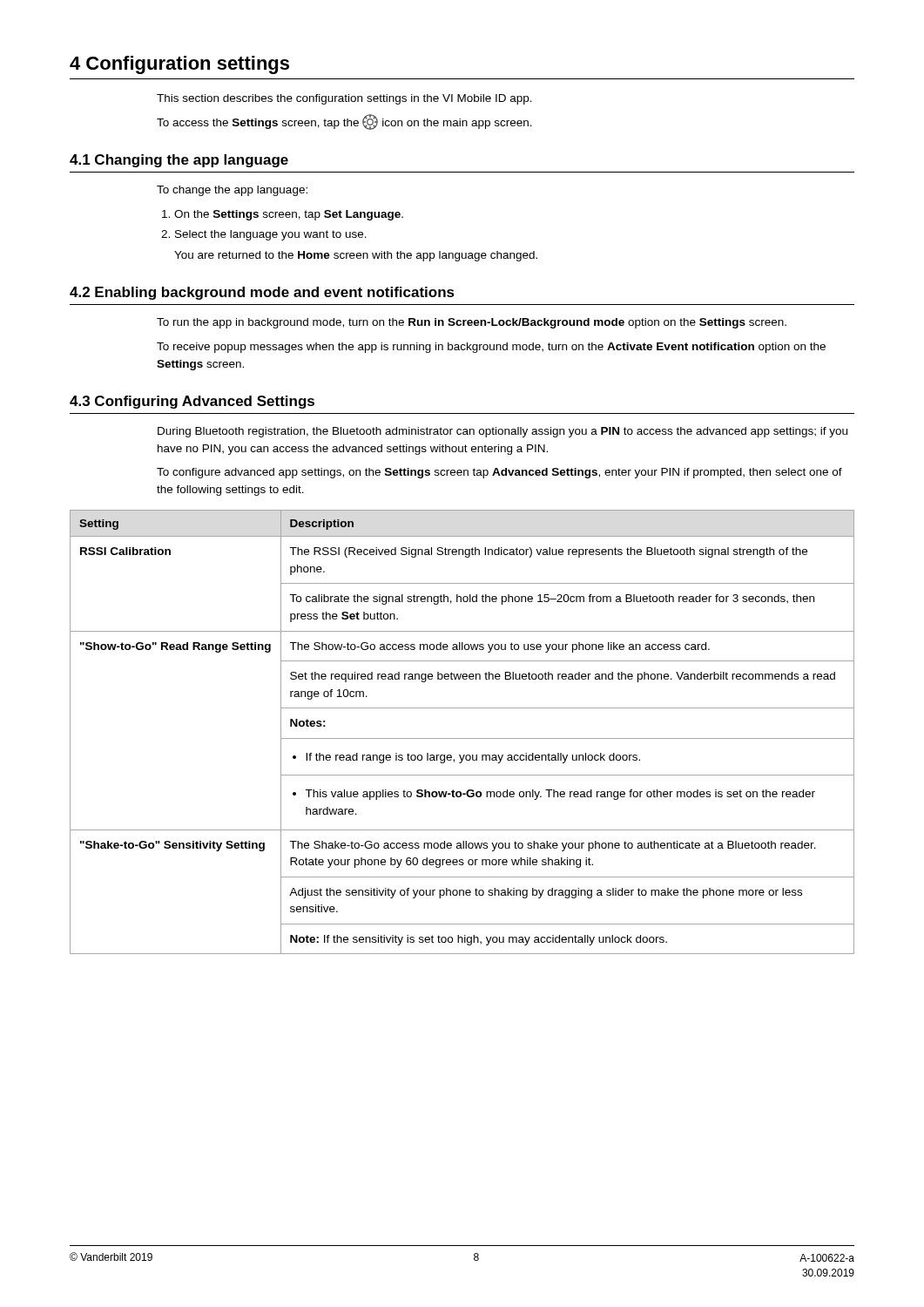Locate the passage starting "On the Settings screen,"
The width and height of the screenshot is (924, 1307).
click(x=283, y=215)
